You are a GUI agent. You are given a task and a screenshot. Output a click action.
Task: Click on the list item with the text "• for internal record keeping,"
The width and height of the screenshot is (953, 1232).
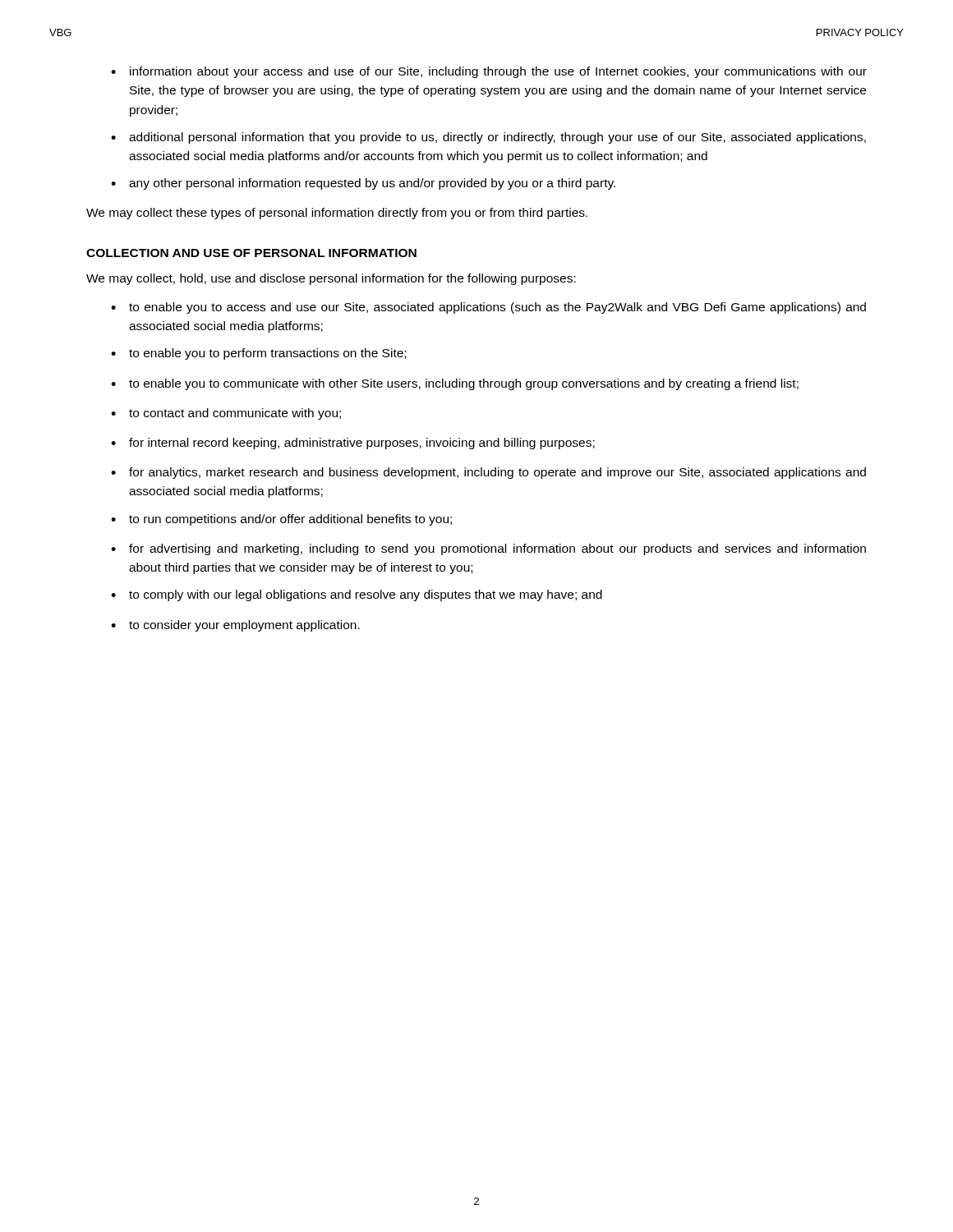[489, 444]
